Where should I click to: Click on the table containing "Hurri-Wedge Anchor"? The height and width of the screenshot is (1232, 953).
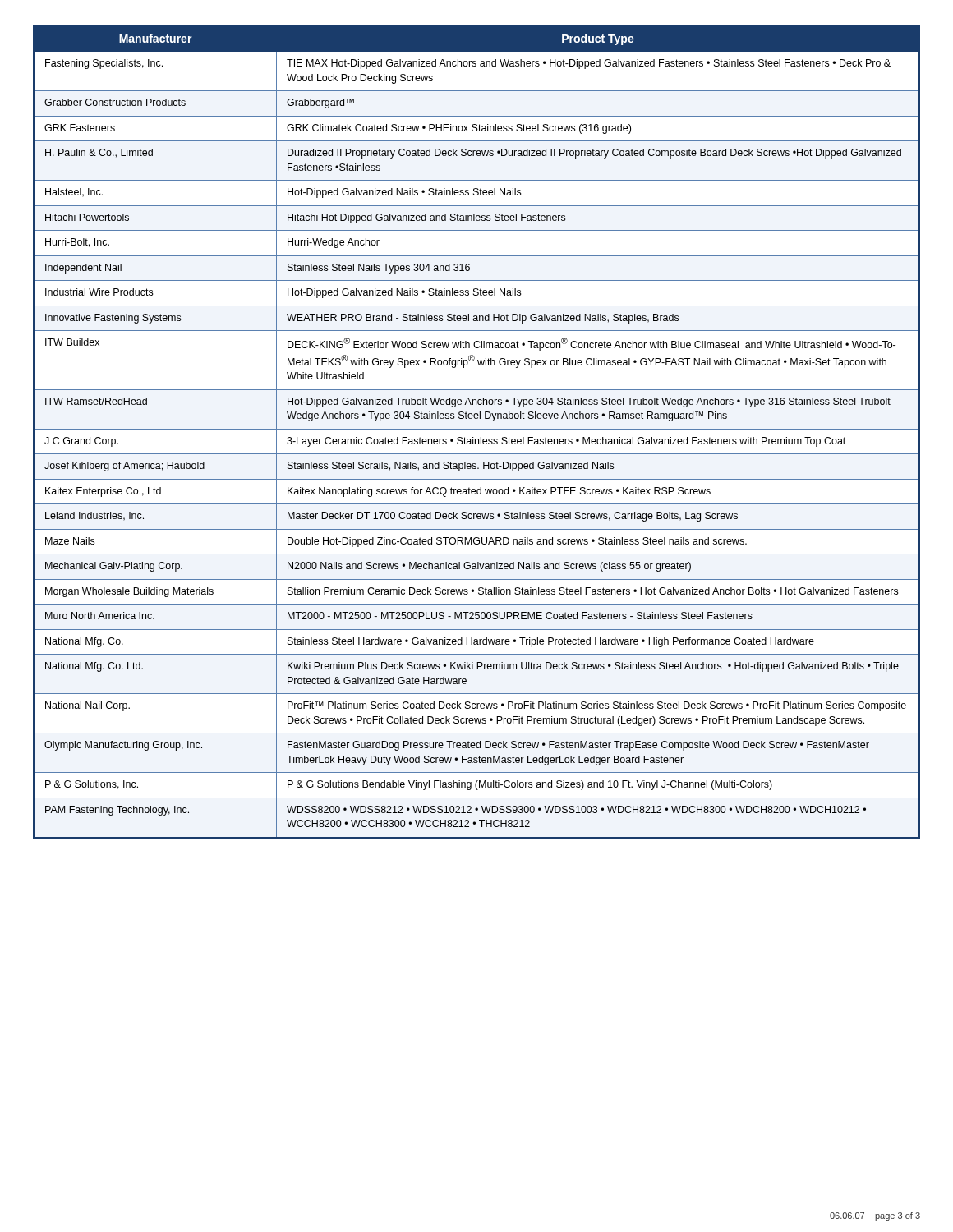(476, 432)
